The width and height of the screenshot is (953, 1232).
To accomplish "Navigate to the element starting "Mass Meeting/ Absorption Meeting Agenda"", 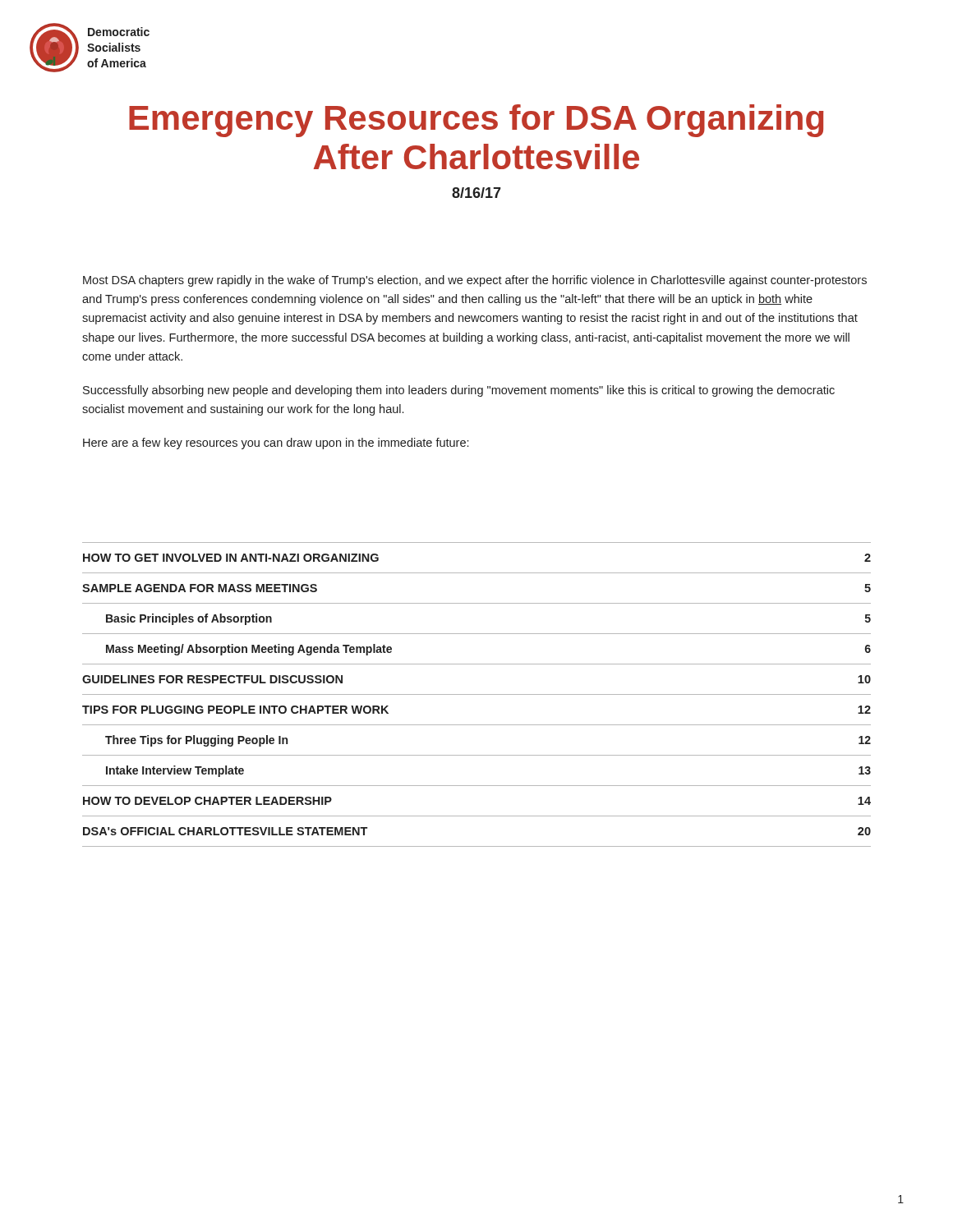I will [244, 648].
